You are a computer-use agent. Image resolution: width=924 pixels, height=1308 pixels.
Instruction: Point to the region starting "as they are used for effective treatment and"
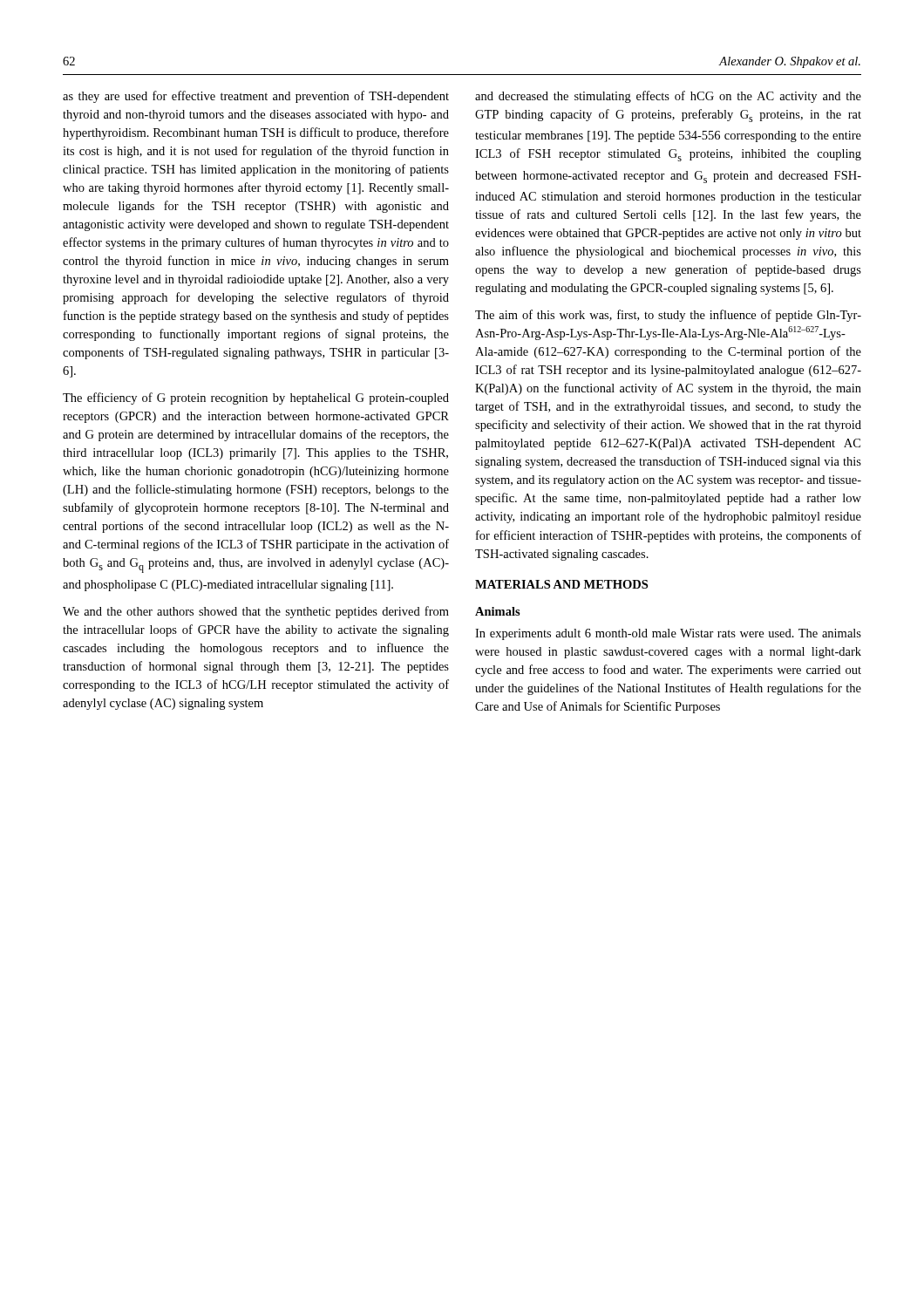coord(256,234)
